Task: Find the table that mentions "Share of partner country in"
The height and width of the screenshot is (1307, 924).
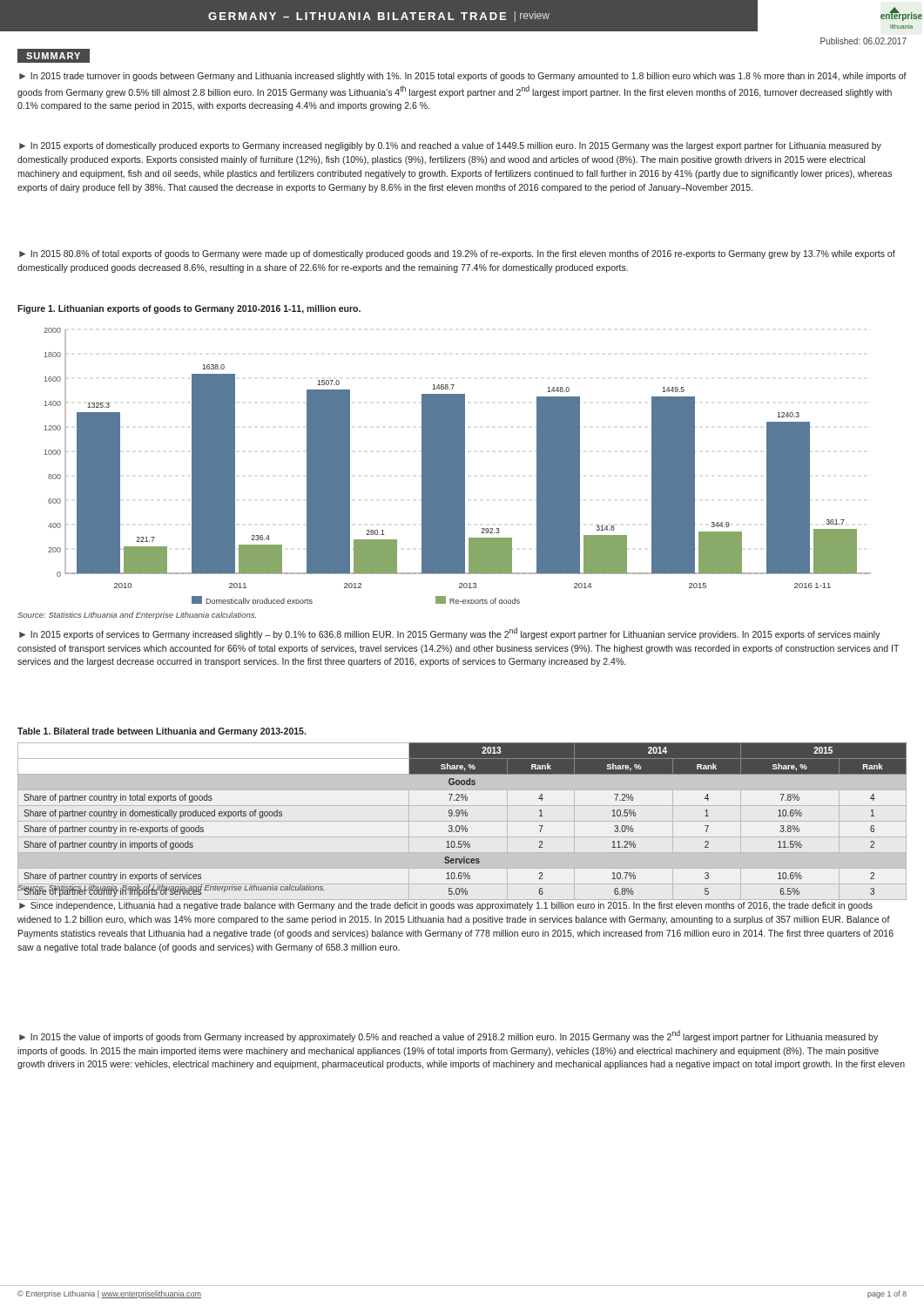Action: pos(462,821)
